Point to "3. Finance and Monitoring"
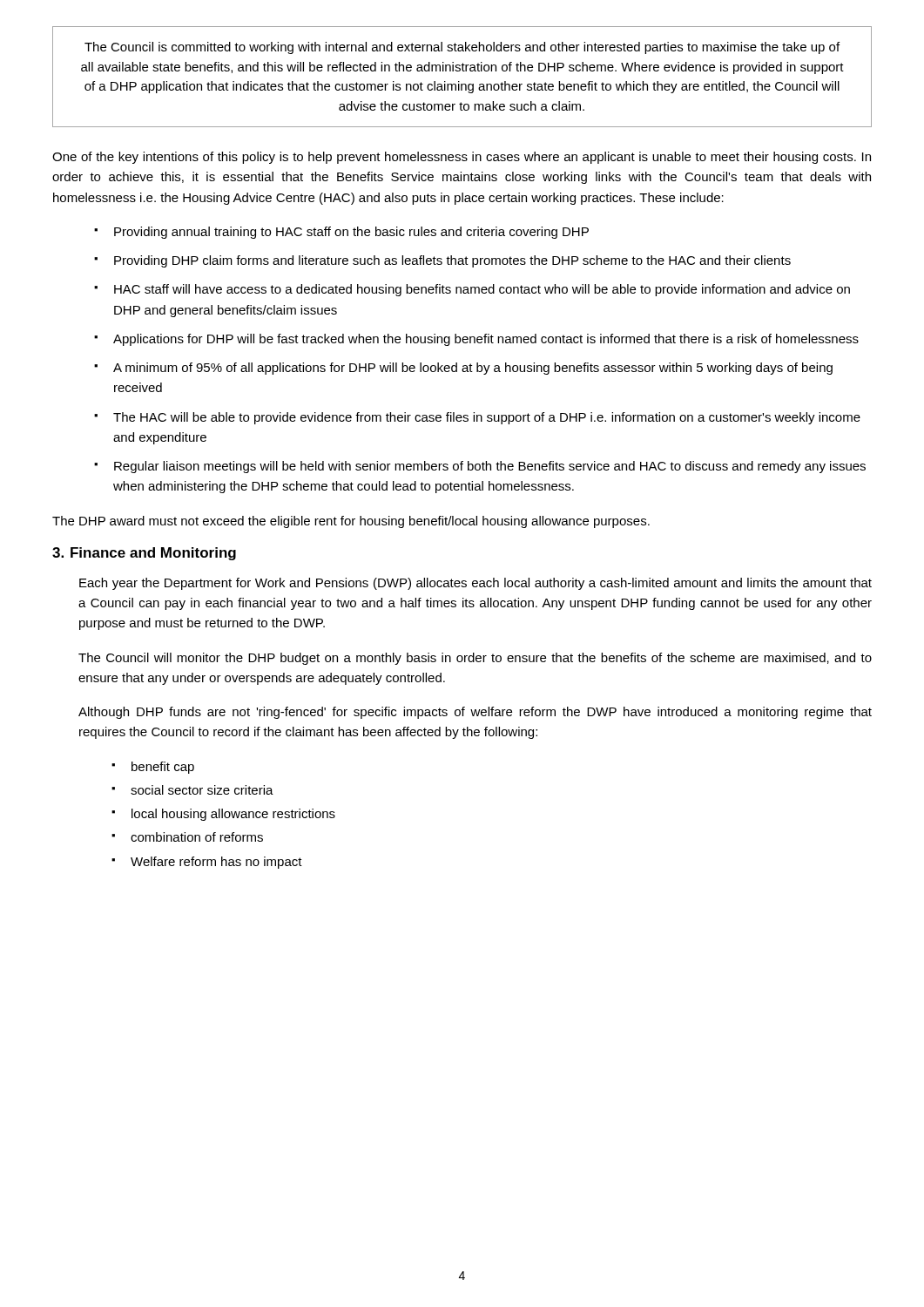This screenshot has height=1307, width=924. 144,553
